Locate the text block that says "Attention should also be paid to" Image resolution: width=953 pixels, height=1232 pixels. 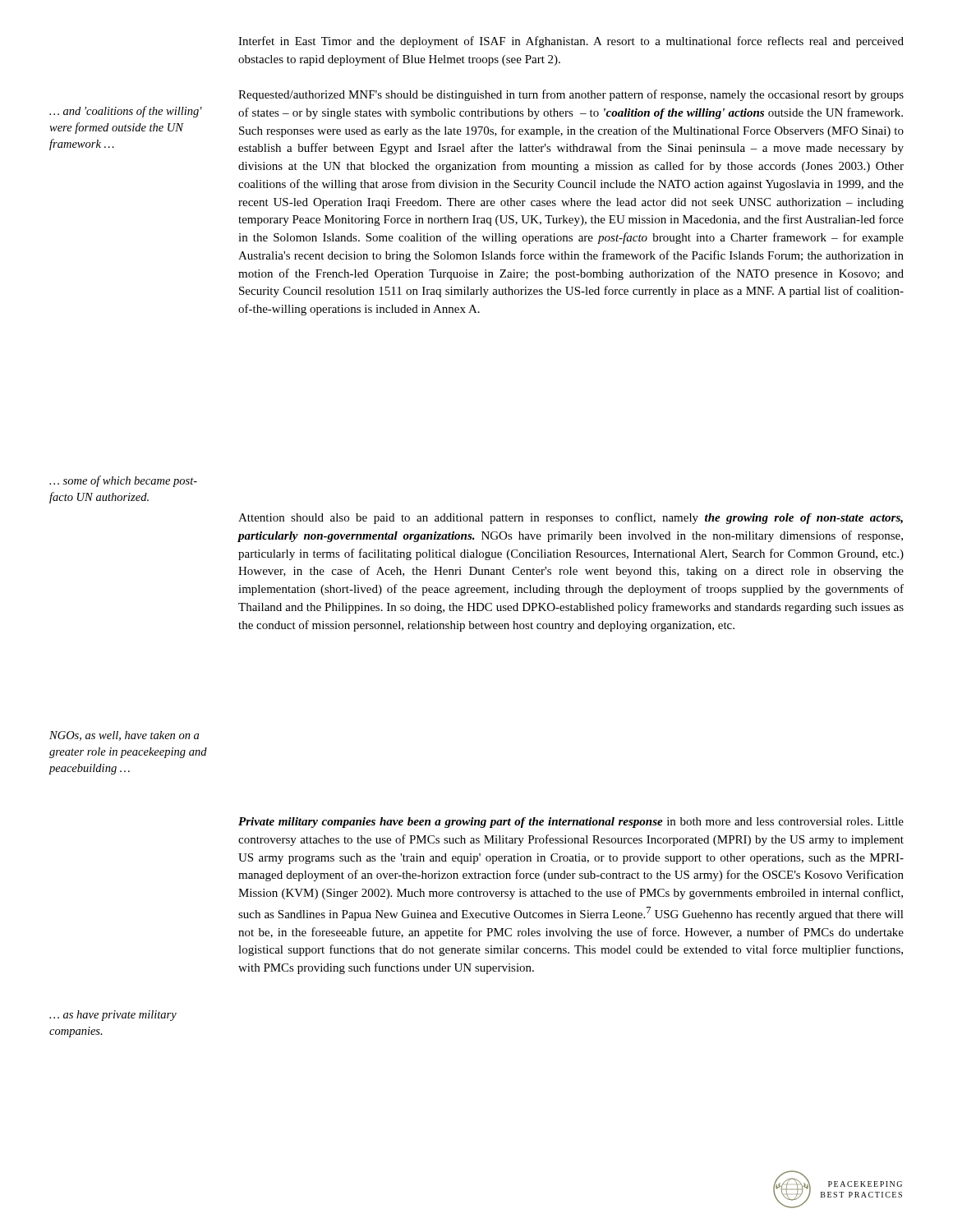571,572
